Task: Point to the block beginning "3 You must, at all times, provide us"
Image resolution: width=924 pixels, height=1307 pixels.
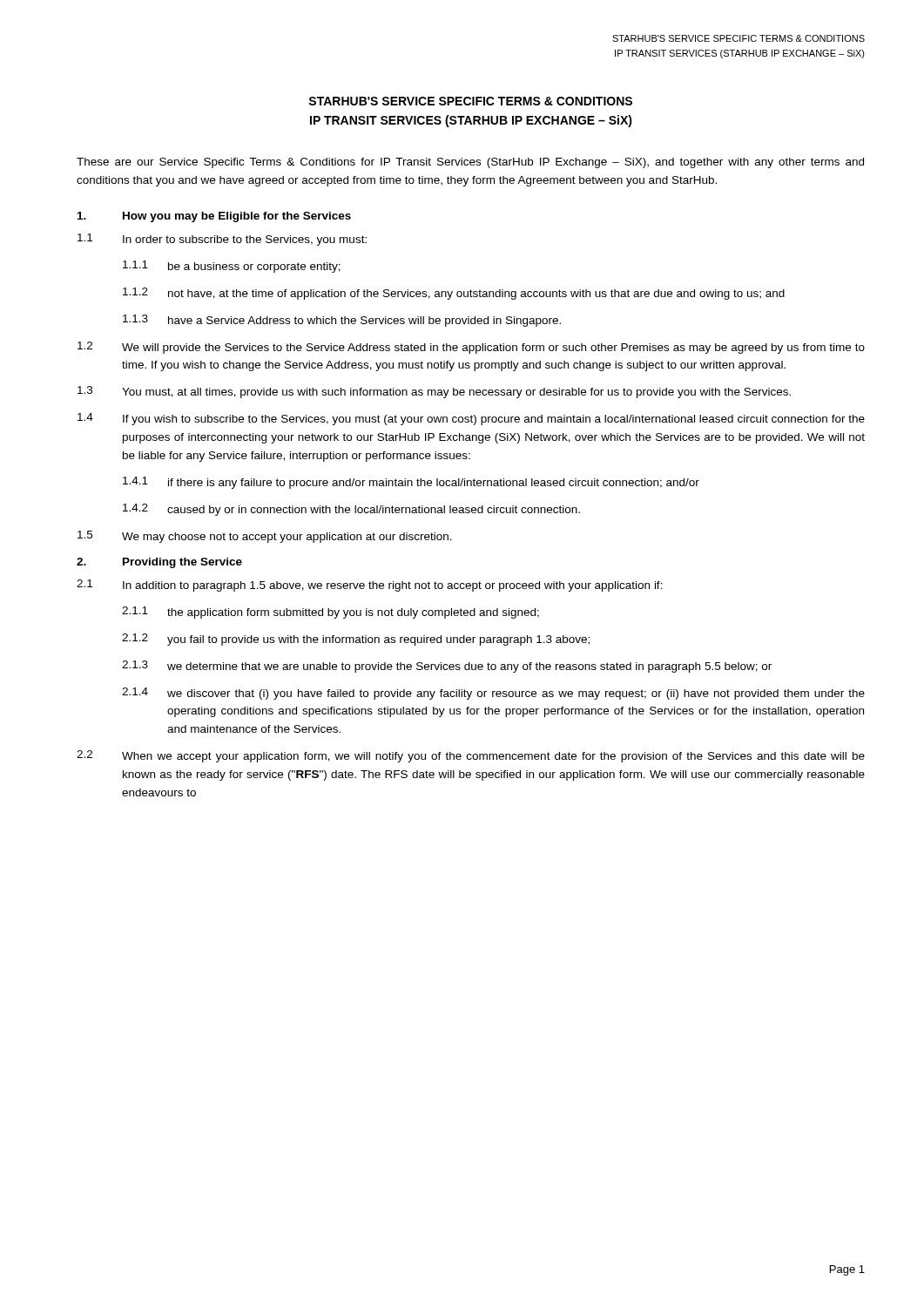Action: pos(471,393)
